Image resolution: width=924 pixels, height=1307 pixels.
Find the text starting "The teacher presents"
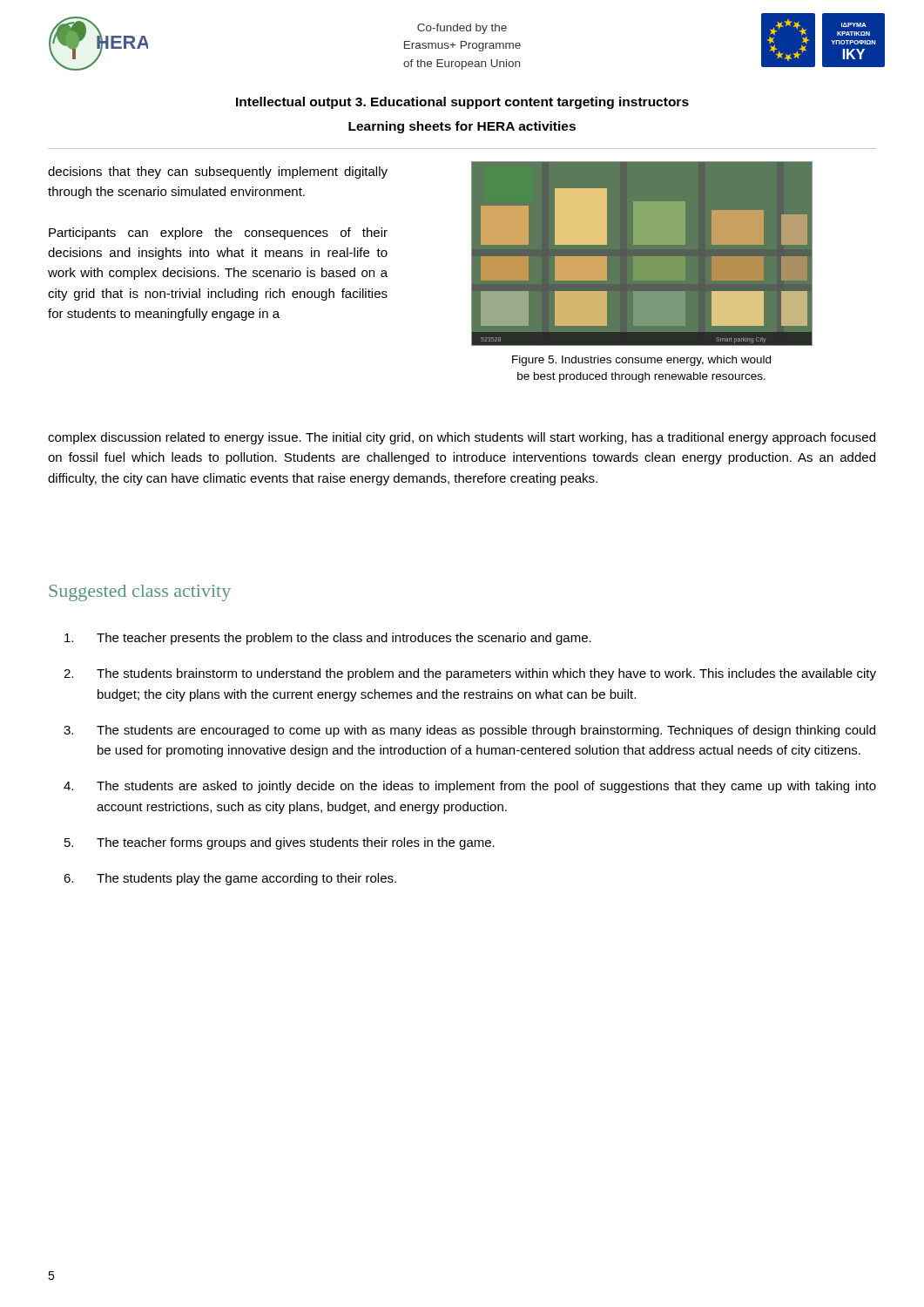point(462,637)
